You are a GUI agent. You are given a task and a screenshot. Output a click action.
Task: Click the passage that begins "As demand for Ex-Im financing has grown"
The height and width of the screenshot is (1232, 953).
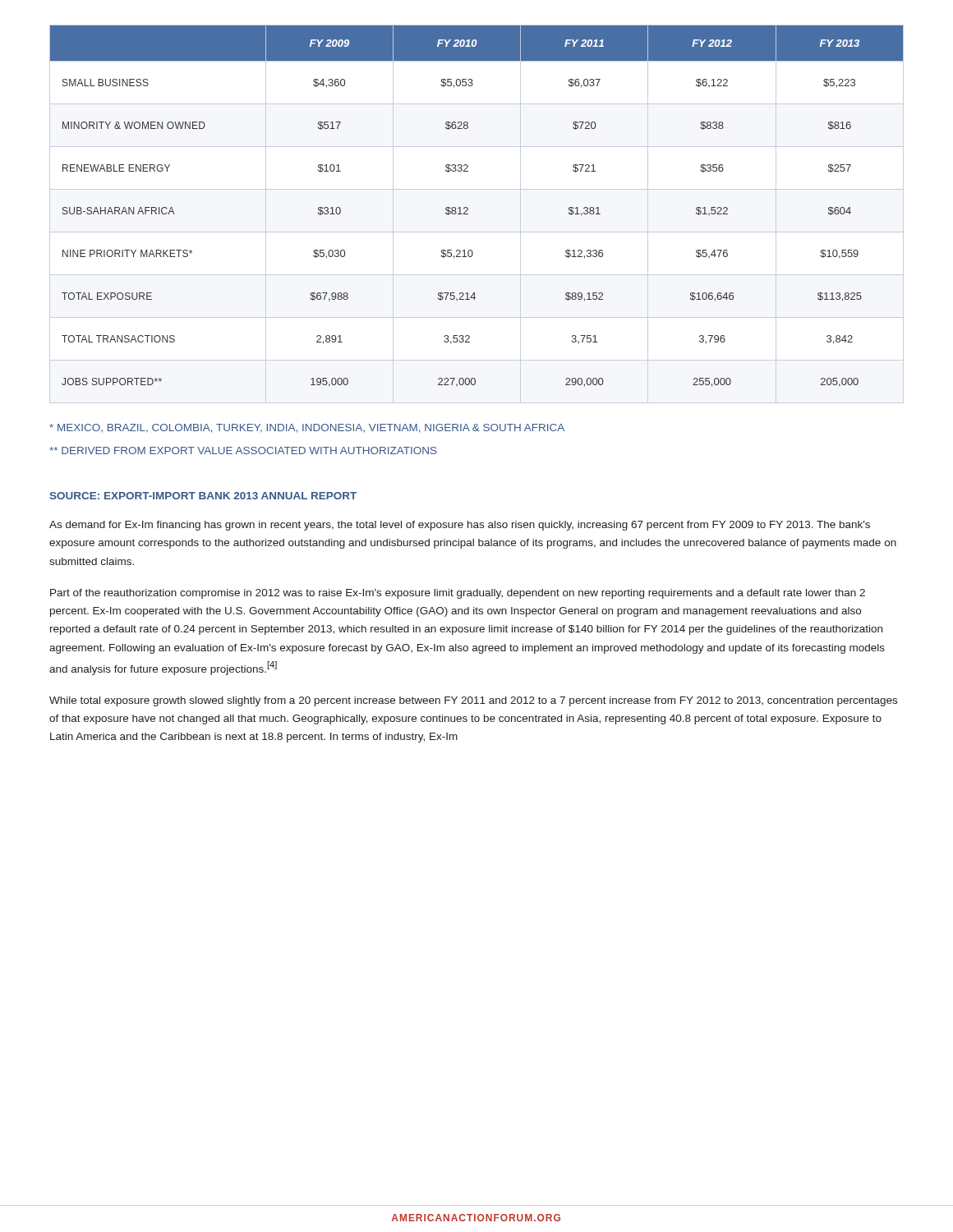[x=476, y=543]
